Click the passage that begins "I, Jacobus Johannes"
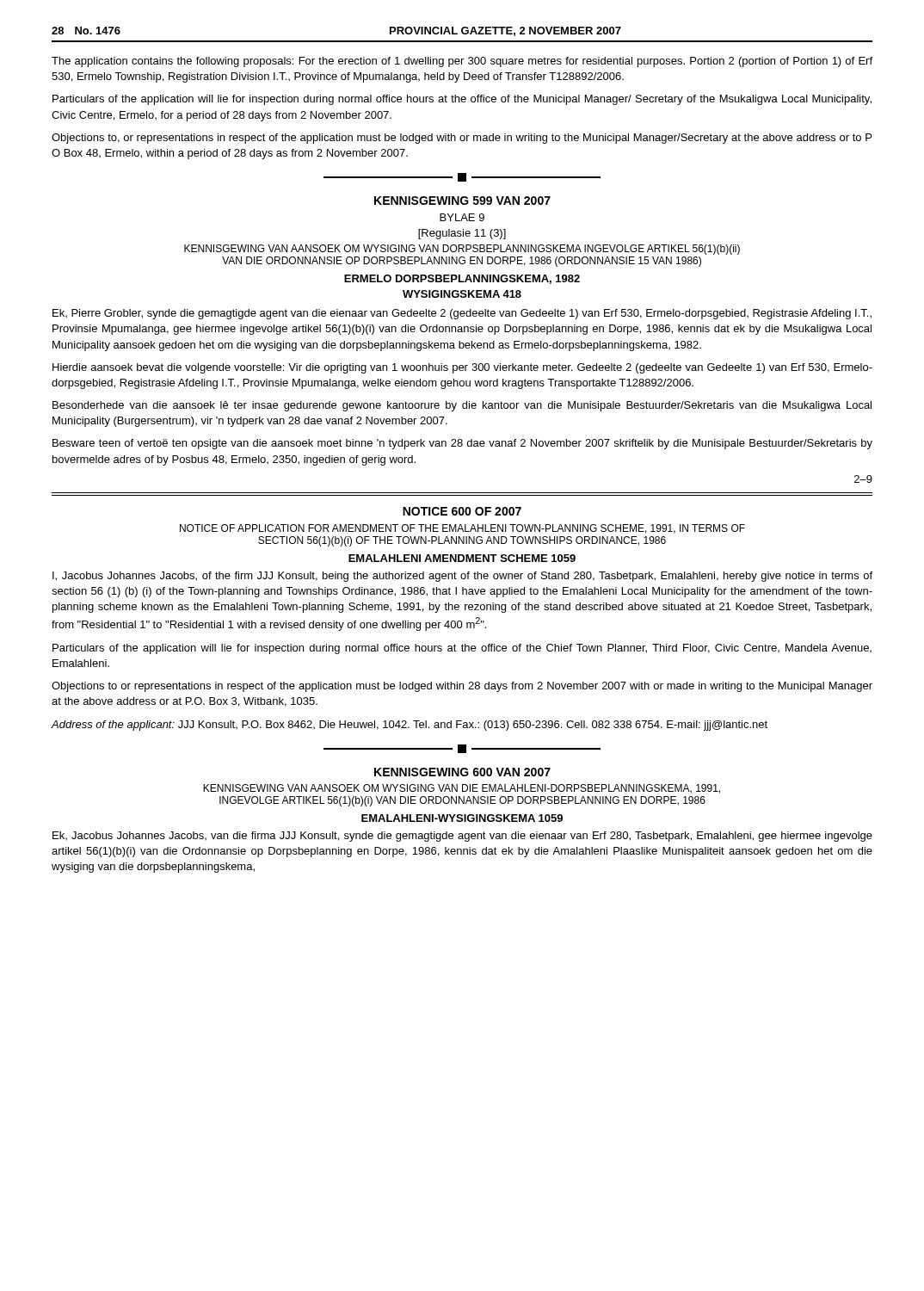924x1291 pixels. point(462,601)
